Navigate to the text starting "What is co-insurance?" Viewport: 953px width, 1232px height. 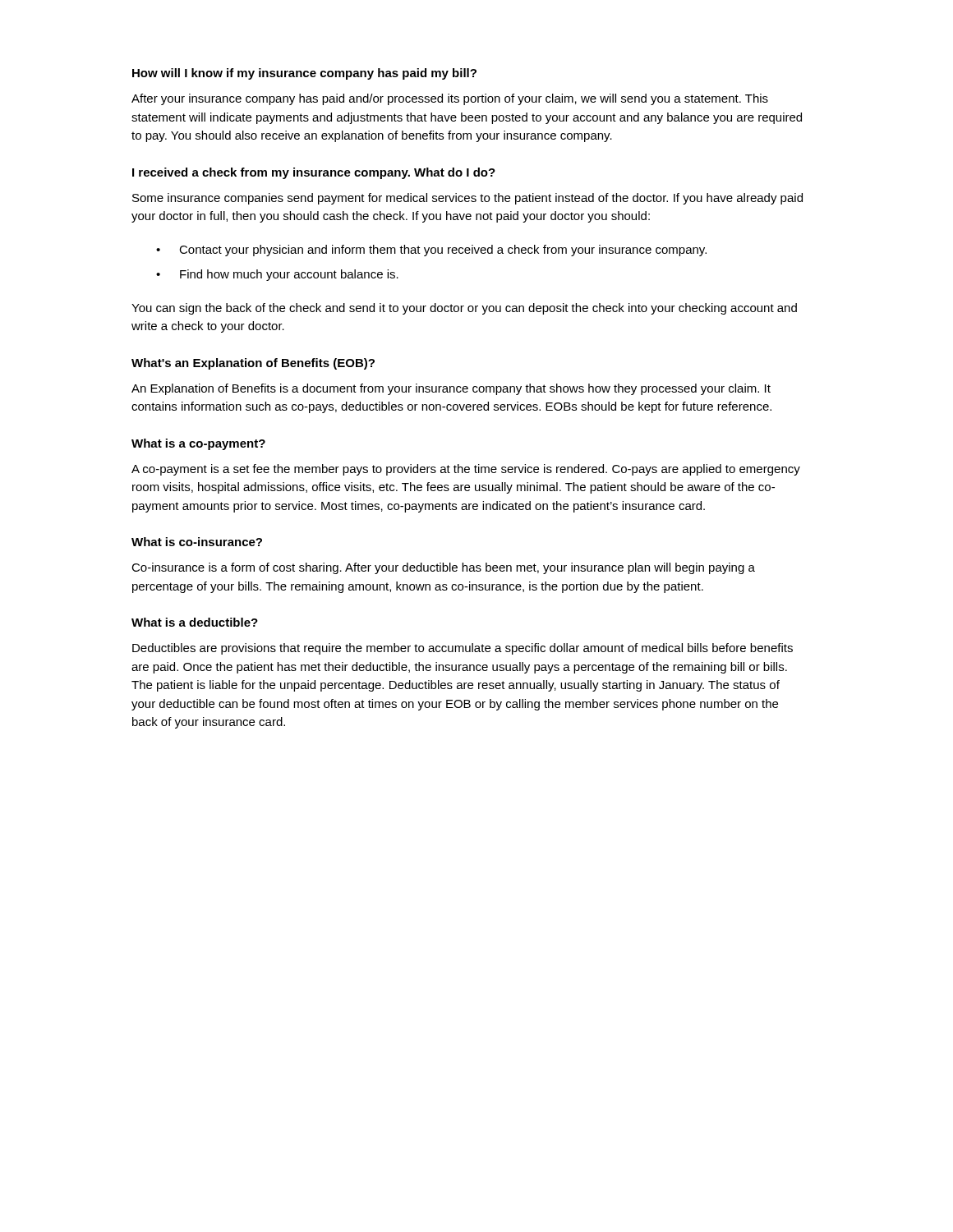(x=197, y=542)
